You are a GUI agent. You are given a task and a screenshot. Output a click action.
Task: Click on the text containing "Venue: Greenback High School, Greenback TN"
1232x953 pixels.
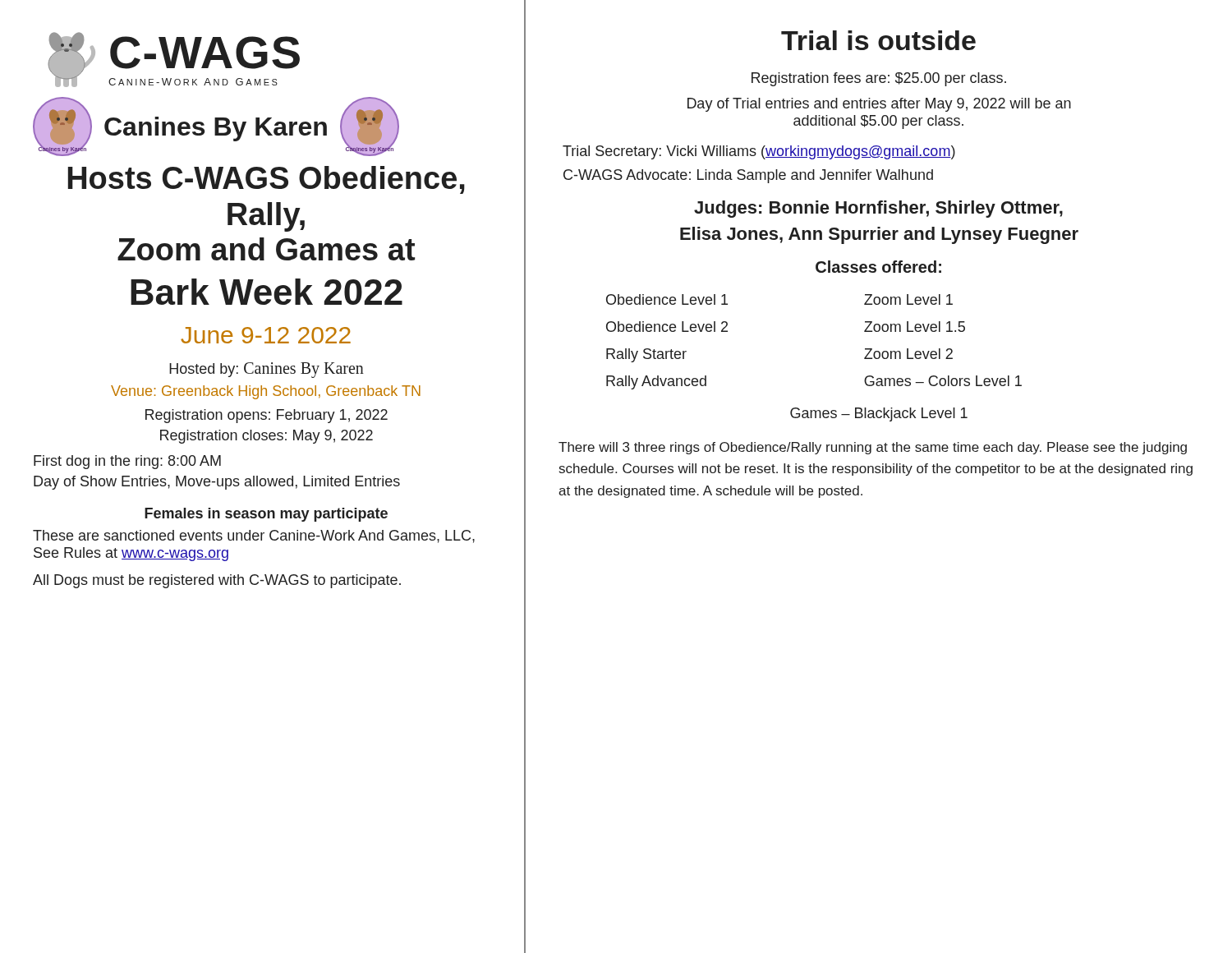[266, 391]
